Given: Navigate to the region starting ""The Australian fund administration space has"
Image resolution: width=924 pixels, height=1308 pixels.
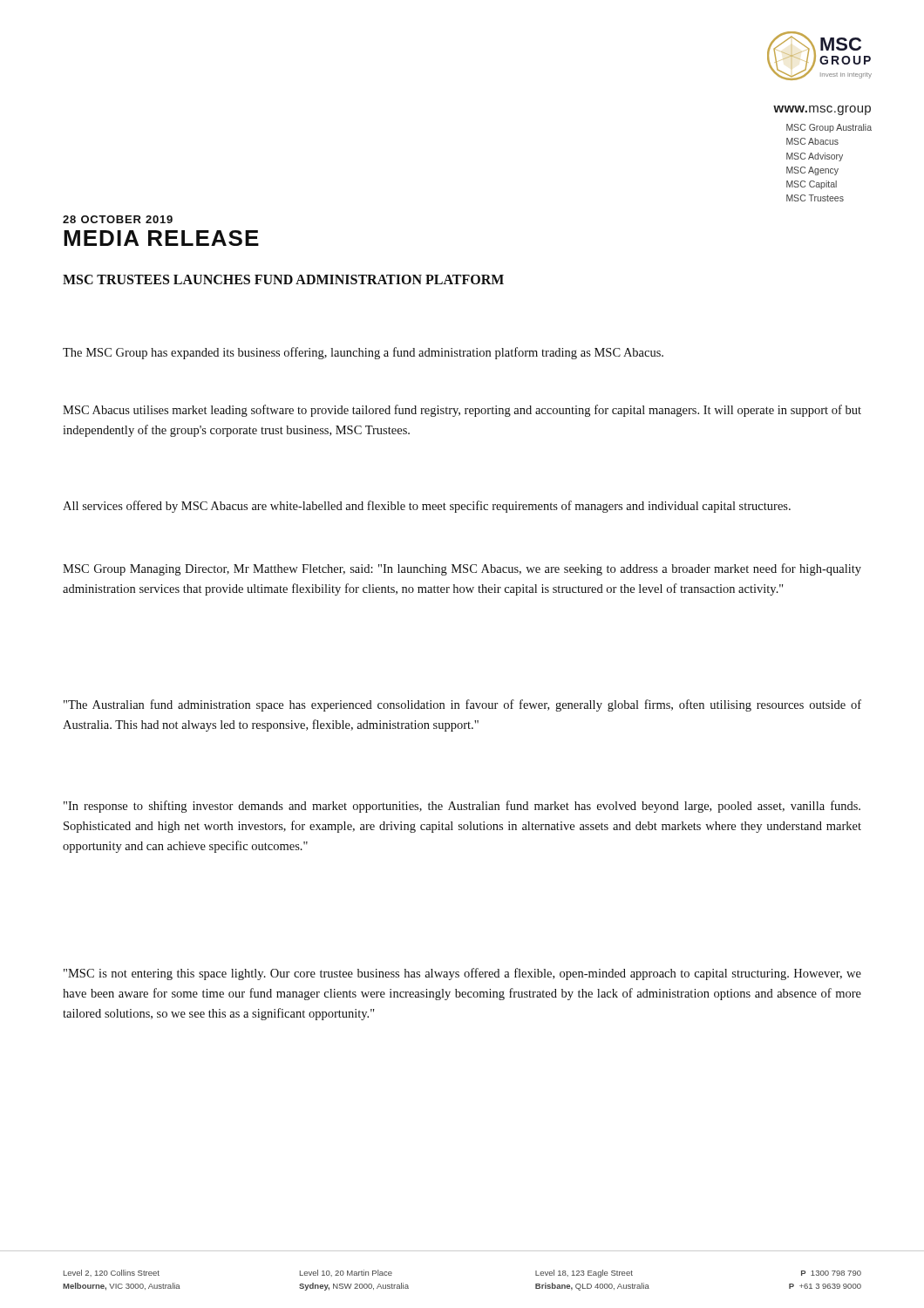Looking at the screenshot, I should pyautogui.click(x=462, y=715).
